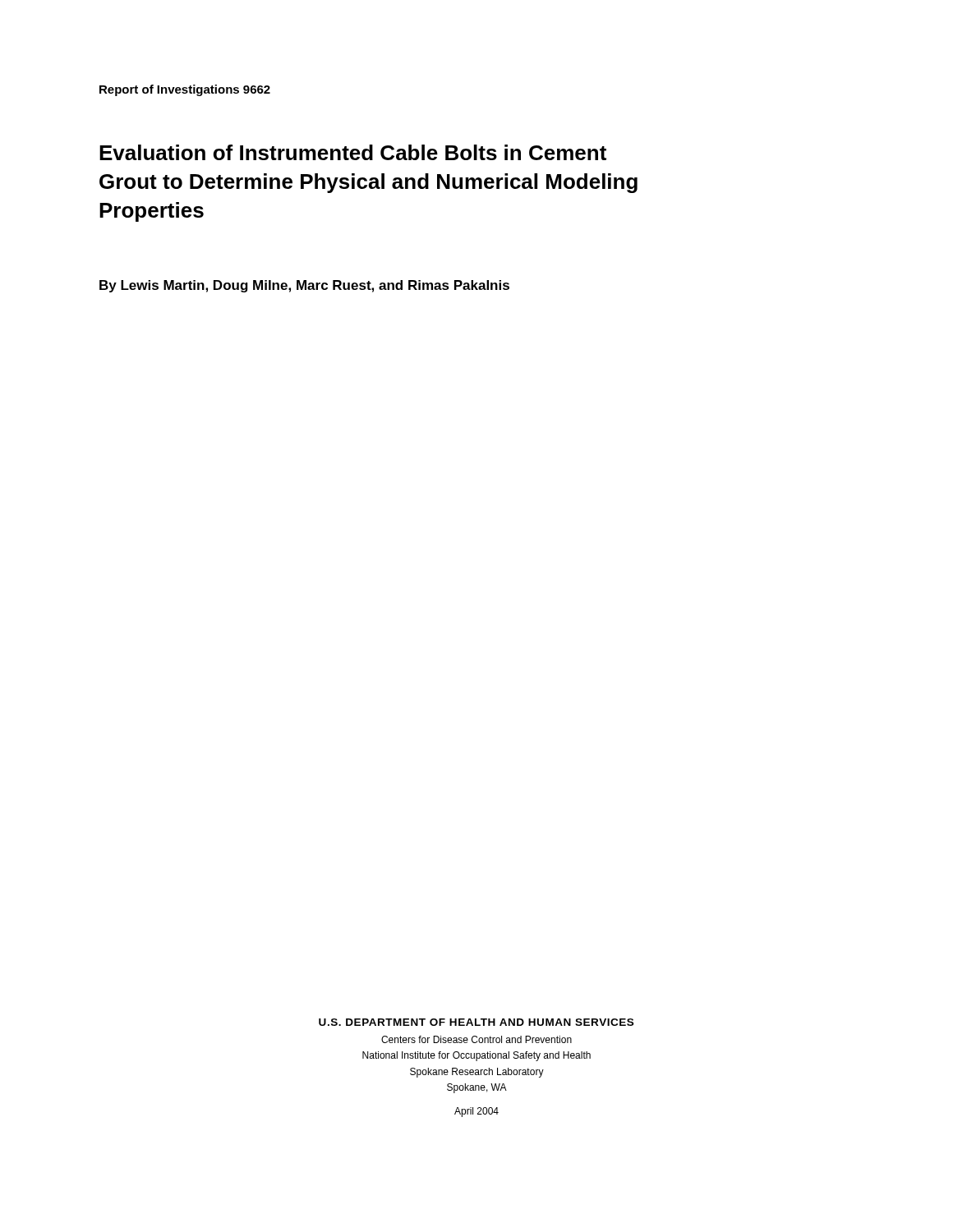Point to the element starting "By Lewis Martin, Doug Milne, Marc Ruest, and"
This screenshot has width=953, height=1232.
[x=304, y=286]
